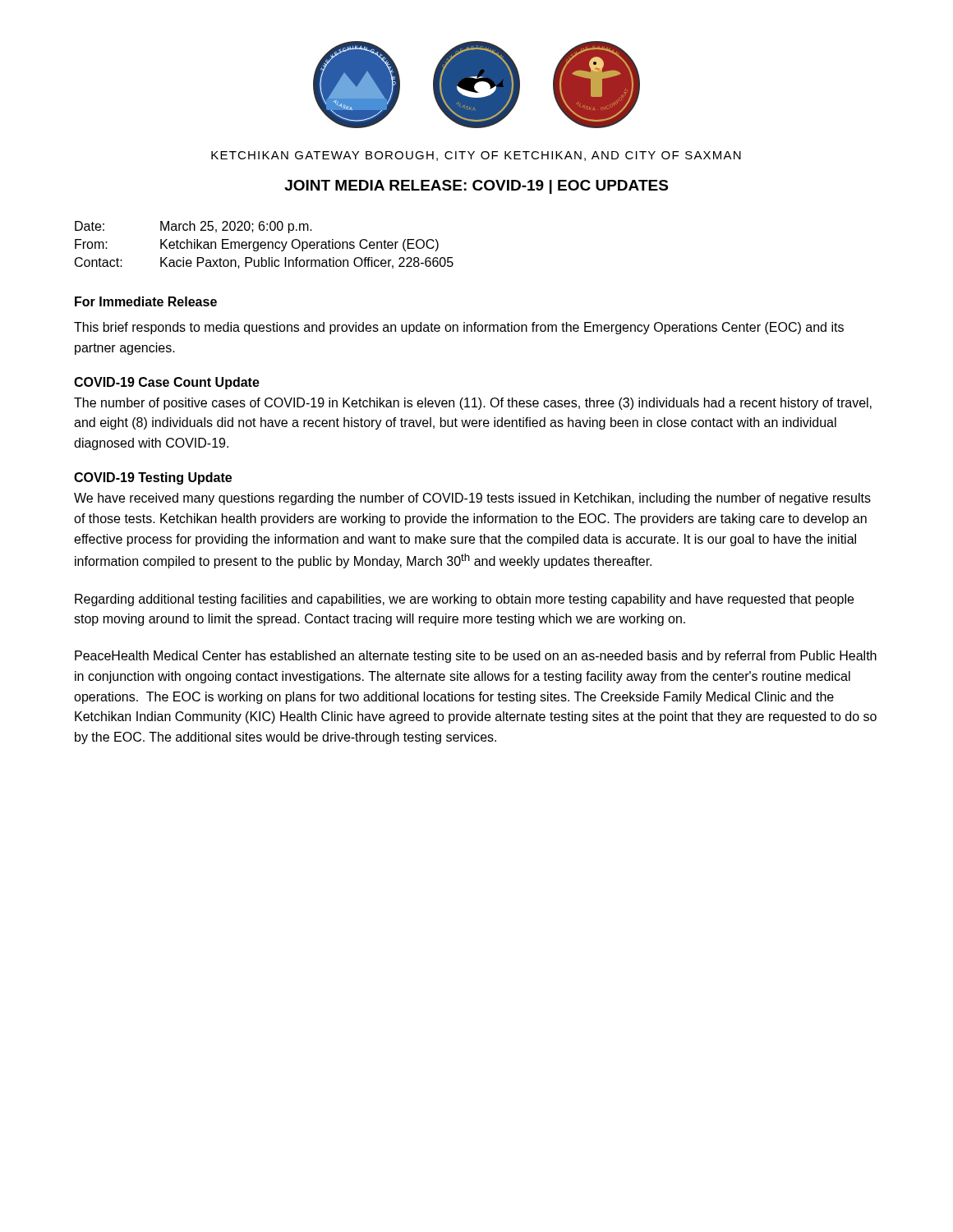Click on the logo
This screenshot has height=1232, width=953.
(x=476, y=85)
